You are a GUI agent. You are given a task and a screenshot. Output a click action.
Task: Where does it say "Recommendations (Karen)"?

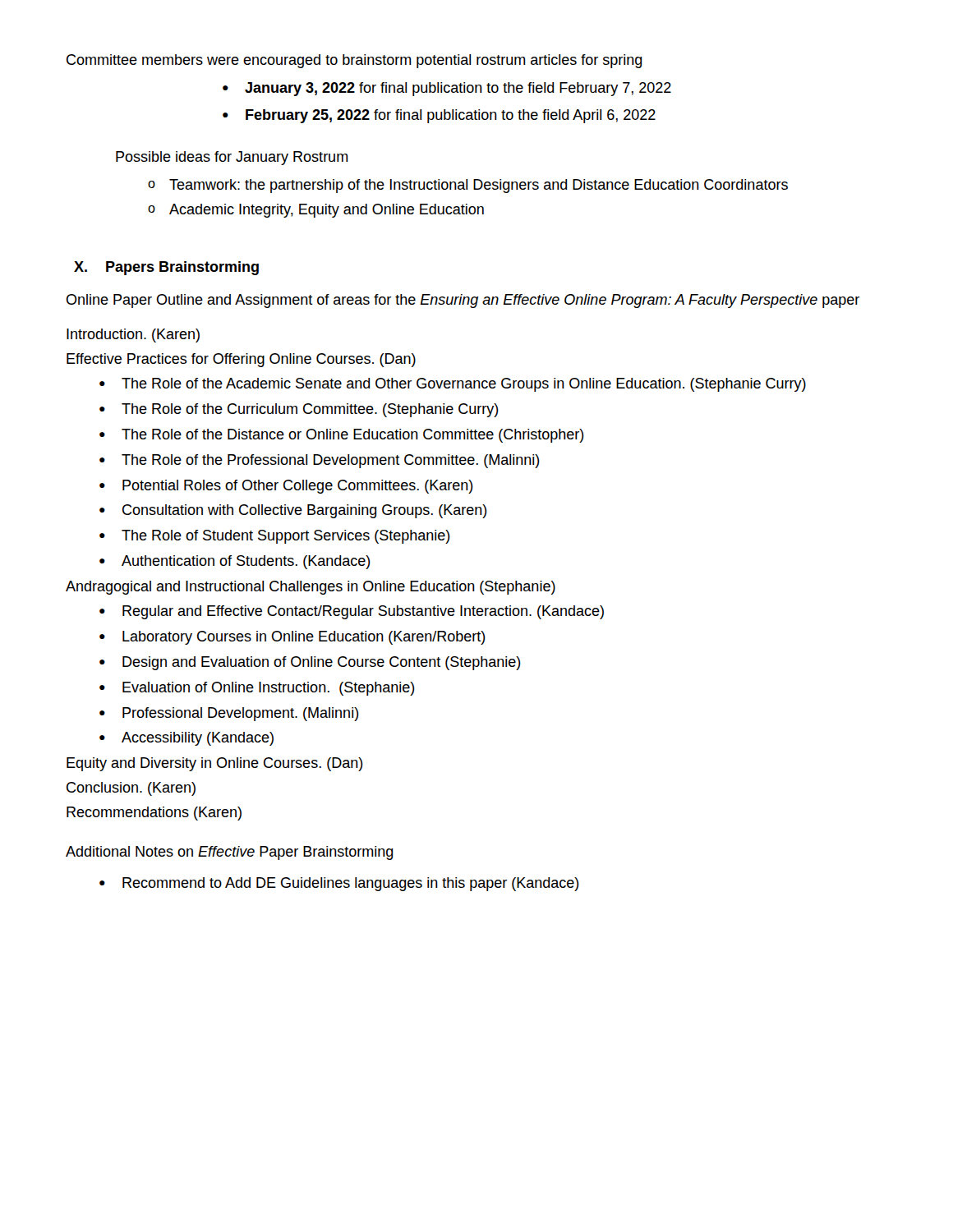(154, 812)
